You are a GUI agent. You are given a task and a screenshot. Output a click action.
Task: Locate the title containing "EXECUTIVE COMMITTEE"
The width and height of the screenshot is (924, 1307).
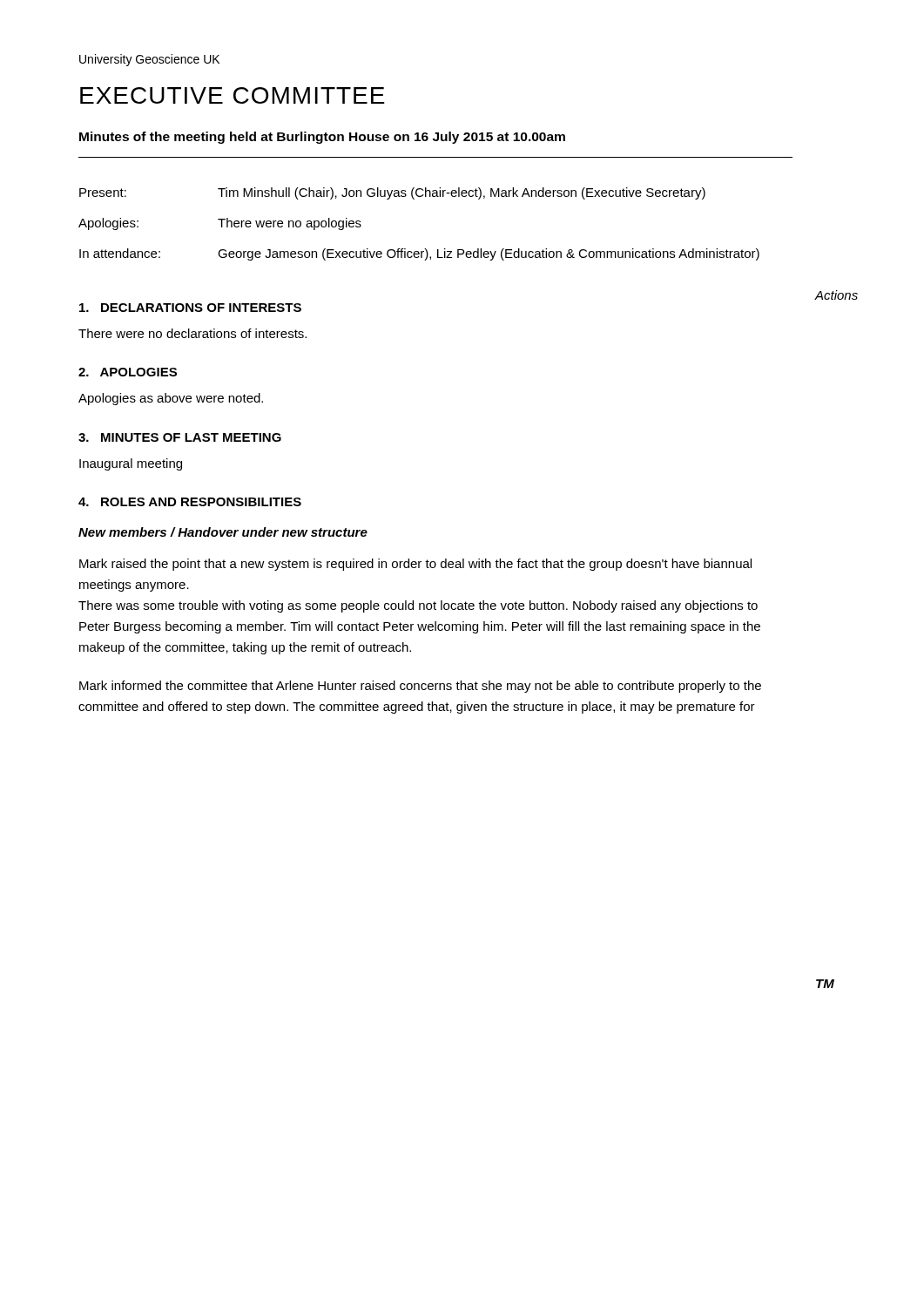coord(232,95)
